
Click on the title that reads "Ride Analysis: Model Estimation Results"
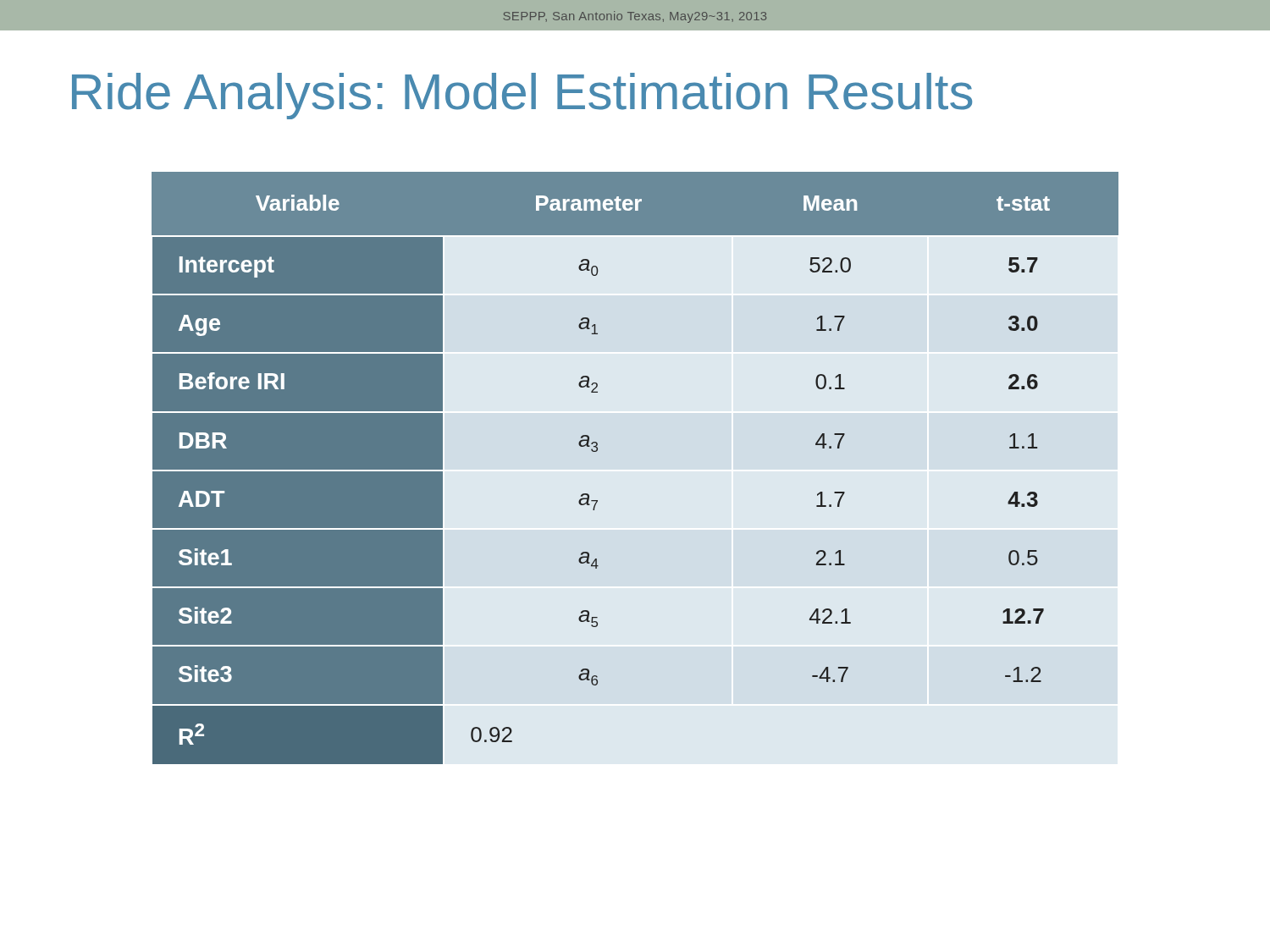coord(521,92)
